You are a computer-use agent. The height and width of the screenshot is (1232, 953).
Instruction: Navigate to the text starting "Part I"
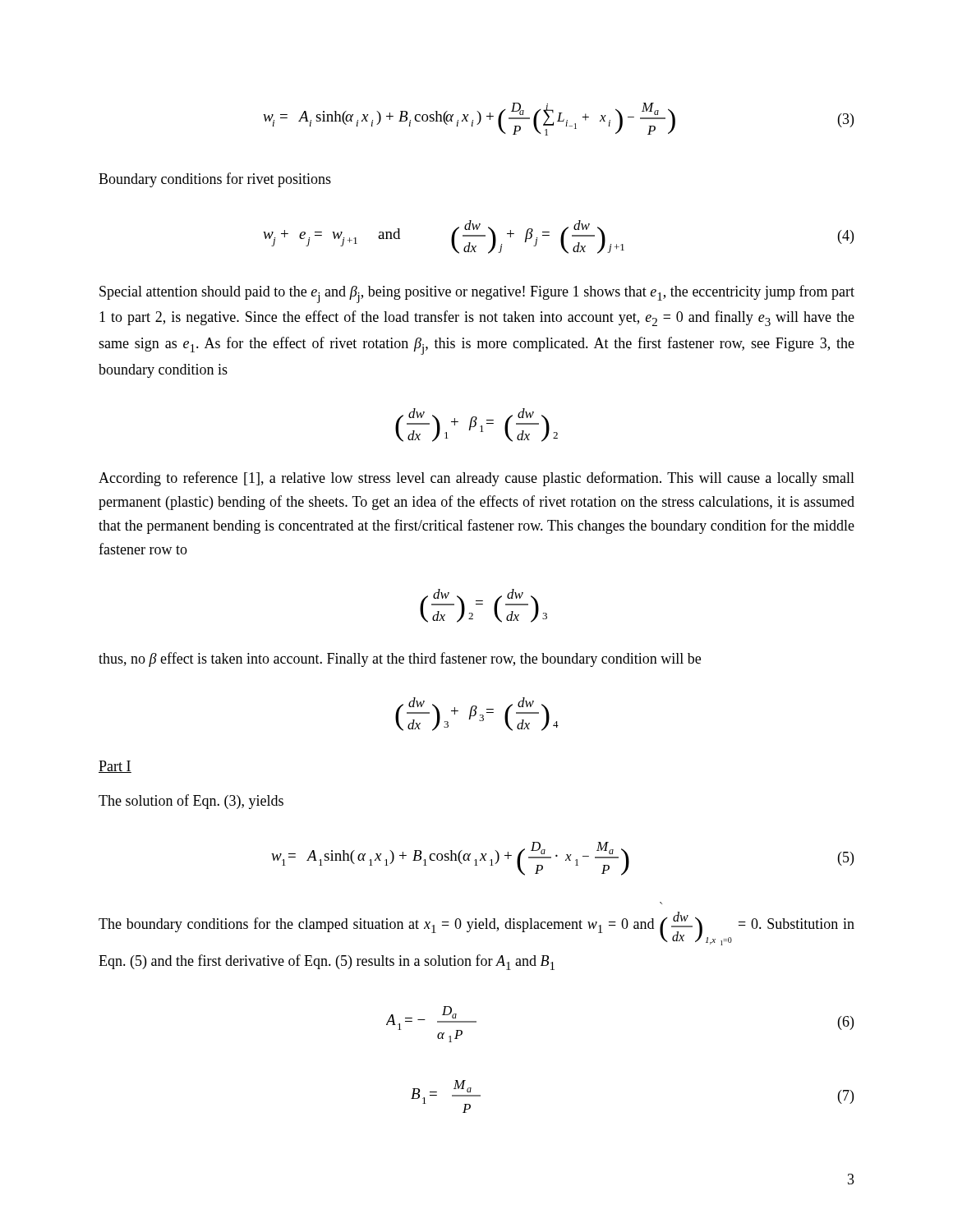click(x=115, y=767)
